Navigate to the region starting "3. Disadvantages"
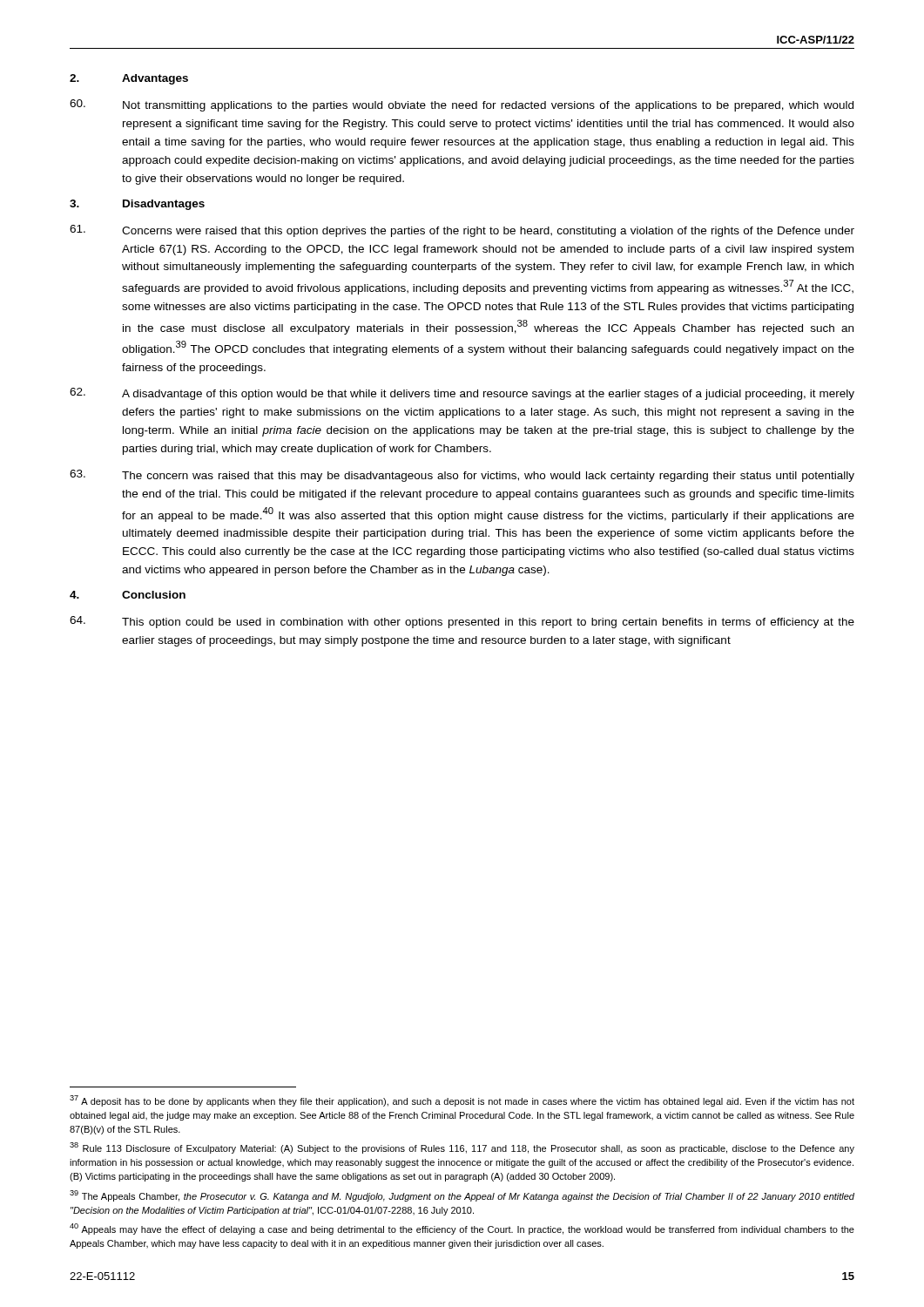 (x=137, y=203)
